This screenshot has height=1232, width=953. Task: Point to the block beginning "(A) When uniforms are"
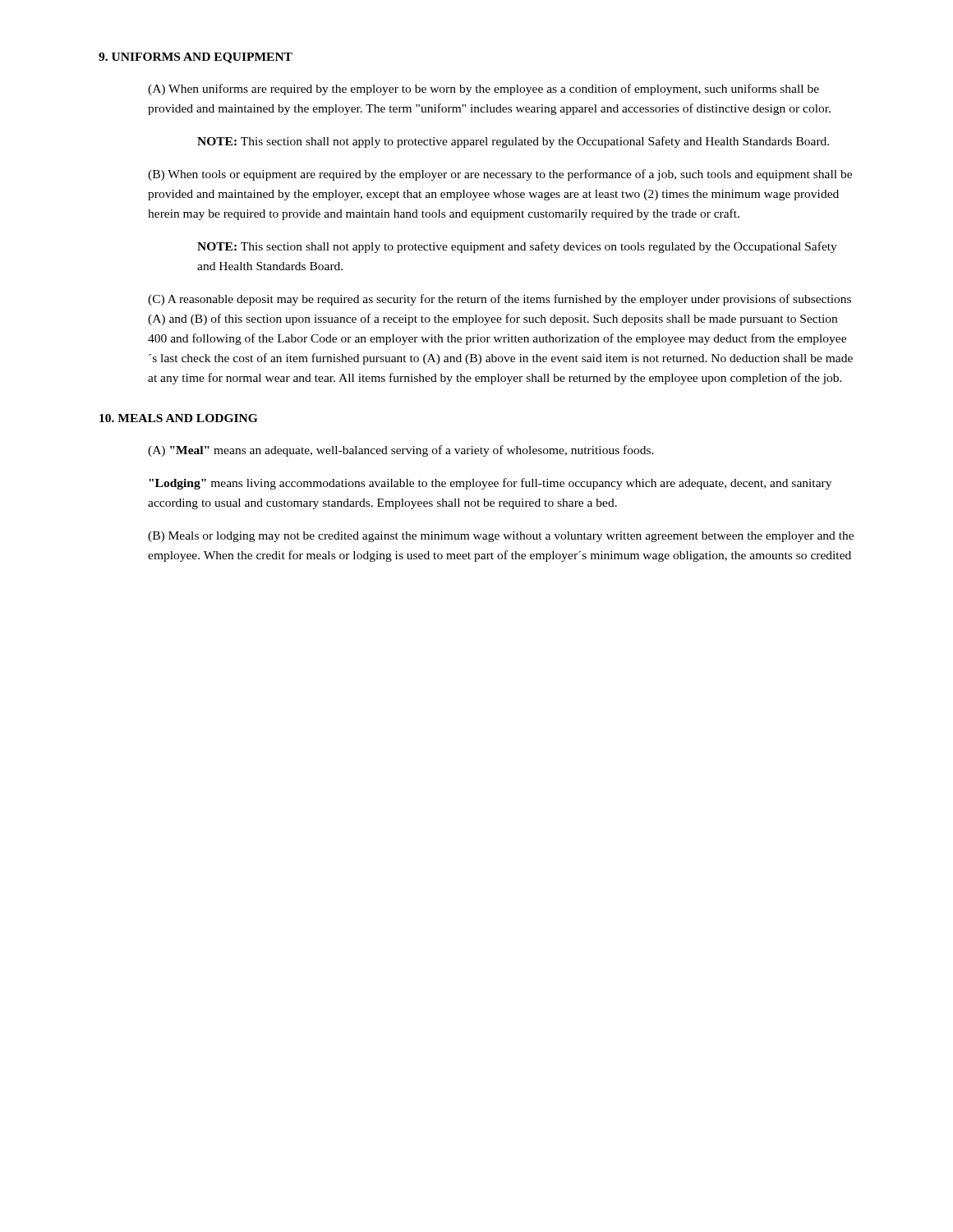[490, 98]
